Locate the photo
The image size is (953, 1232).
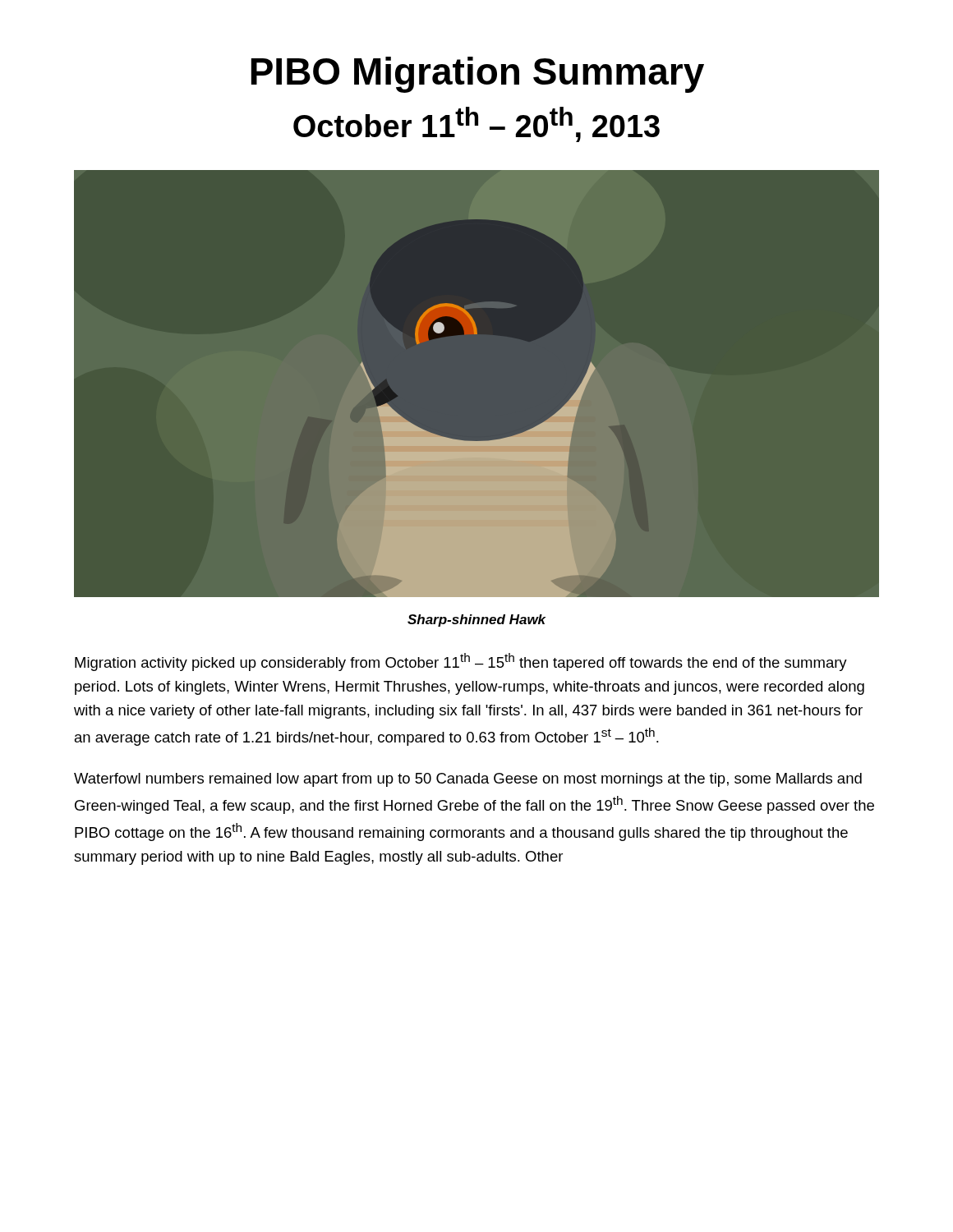(x=476, y=384)
